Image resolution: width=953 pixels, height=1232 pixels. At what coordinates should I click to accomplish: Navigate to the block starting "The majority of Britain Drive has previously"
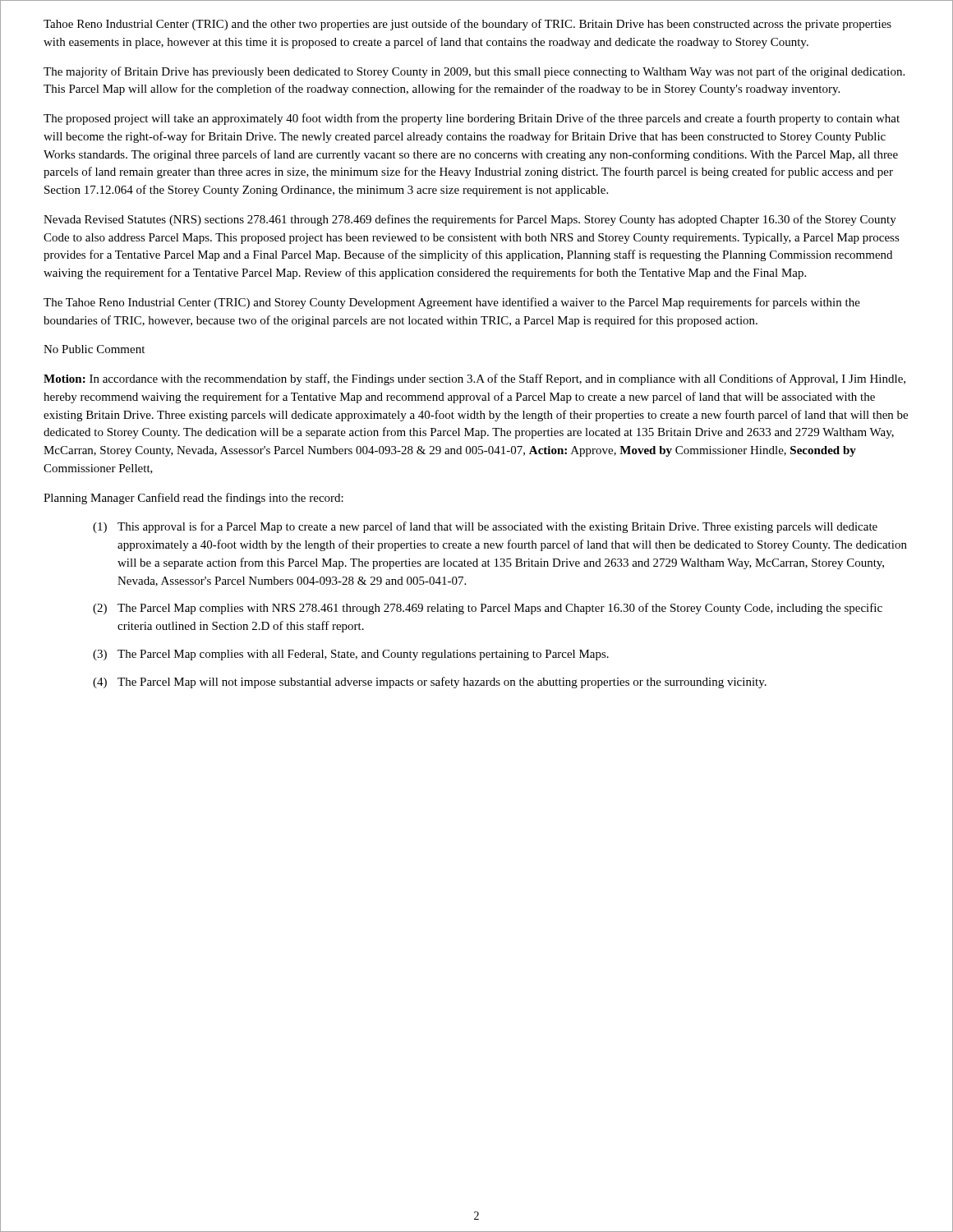click(x=475, y=80)
